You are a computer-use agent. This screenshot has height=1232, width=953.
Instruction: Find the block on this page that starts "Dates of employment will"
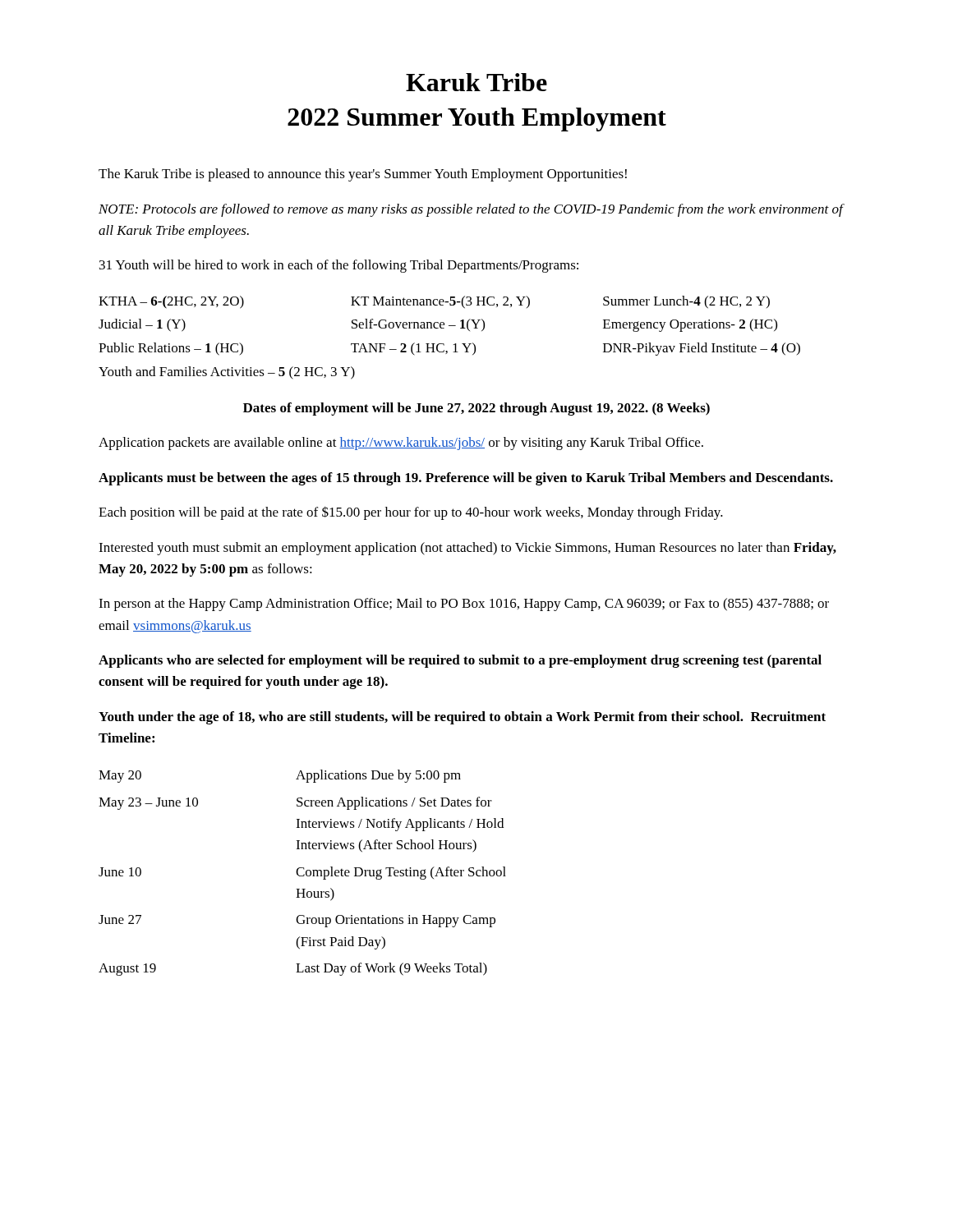tap(476, 408)
